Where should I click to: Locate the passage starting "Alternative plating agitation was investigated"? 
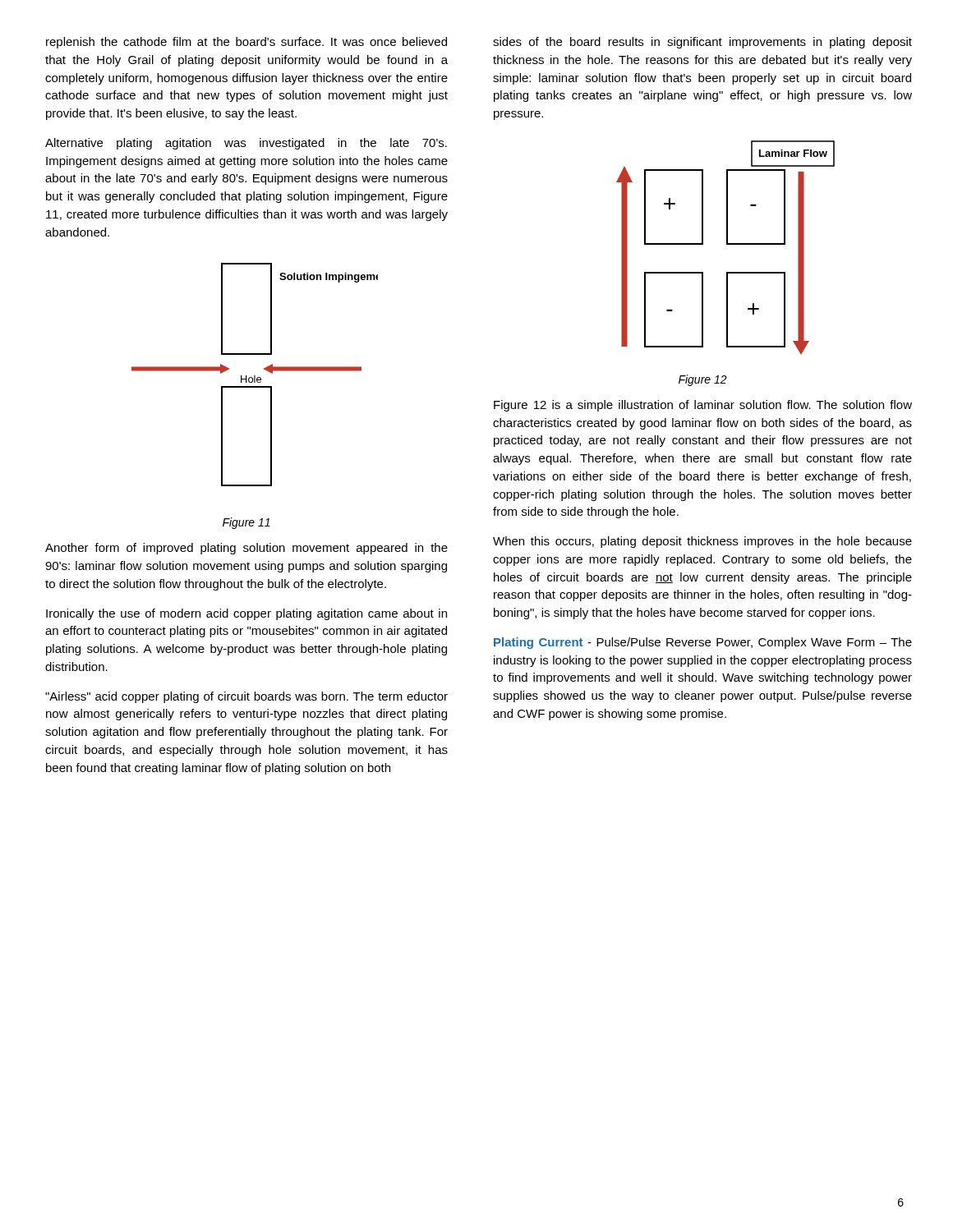pos(246,187)
